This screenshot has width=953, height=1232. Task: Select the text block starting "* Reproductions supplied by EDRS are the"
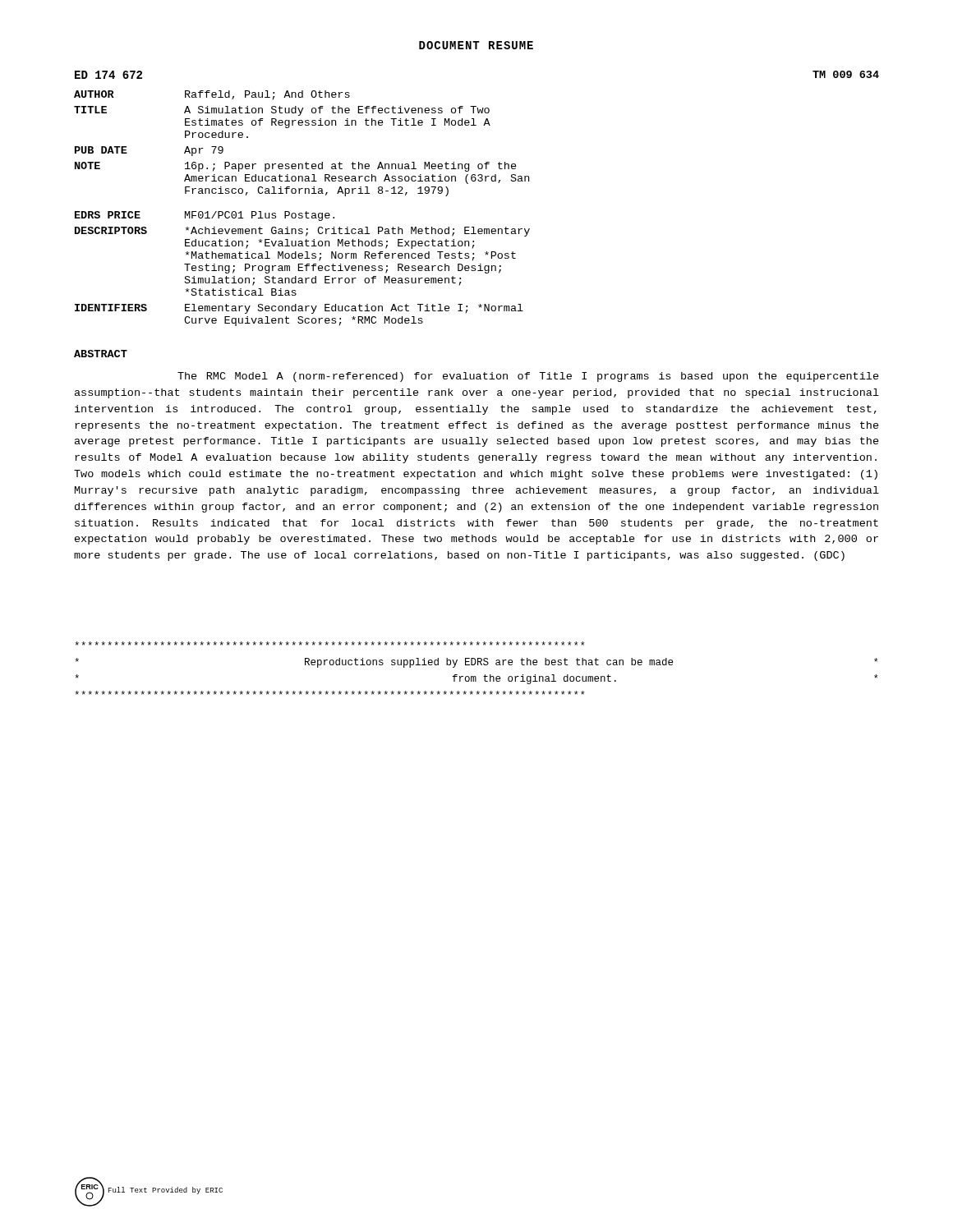coord(476,671)
